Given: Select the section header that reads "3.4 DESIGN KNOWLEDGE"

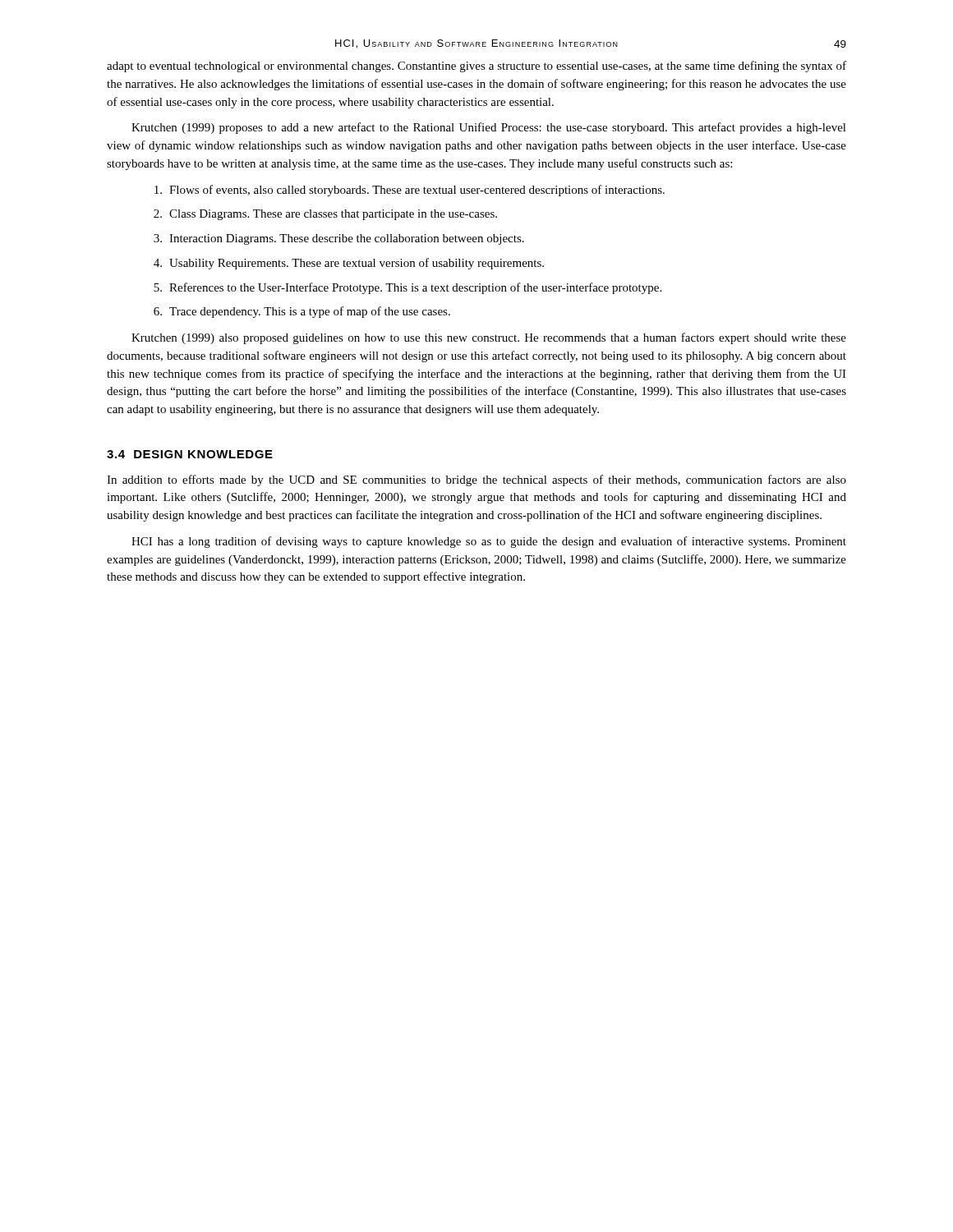Looking at the screenshot, I should pyautogui.click(x=190, y=454).
